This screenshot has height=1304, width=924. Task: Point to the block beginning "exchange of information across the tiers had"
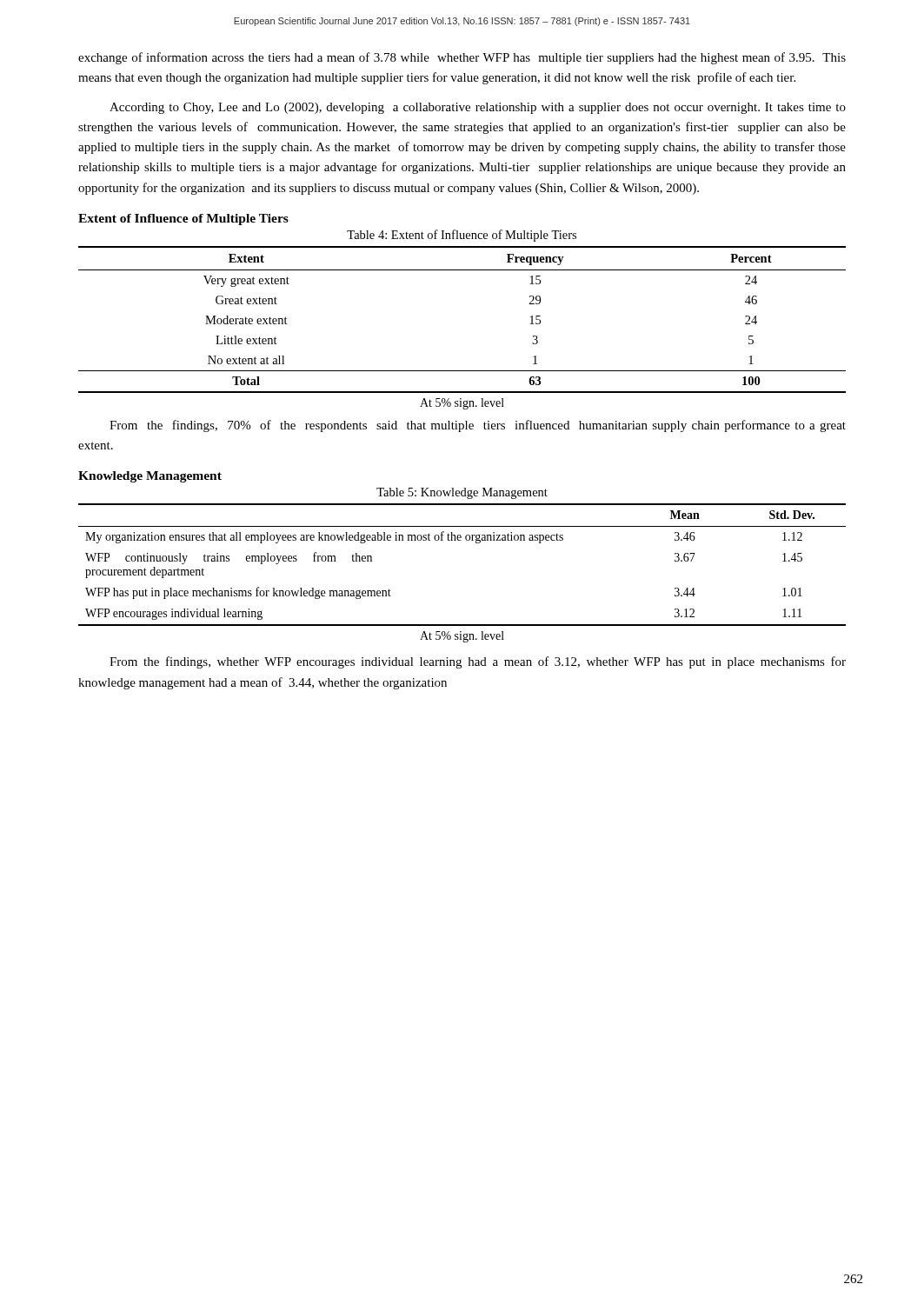[462, 68]
